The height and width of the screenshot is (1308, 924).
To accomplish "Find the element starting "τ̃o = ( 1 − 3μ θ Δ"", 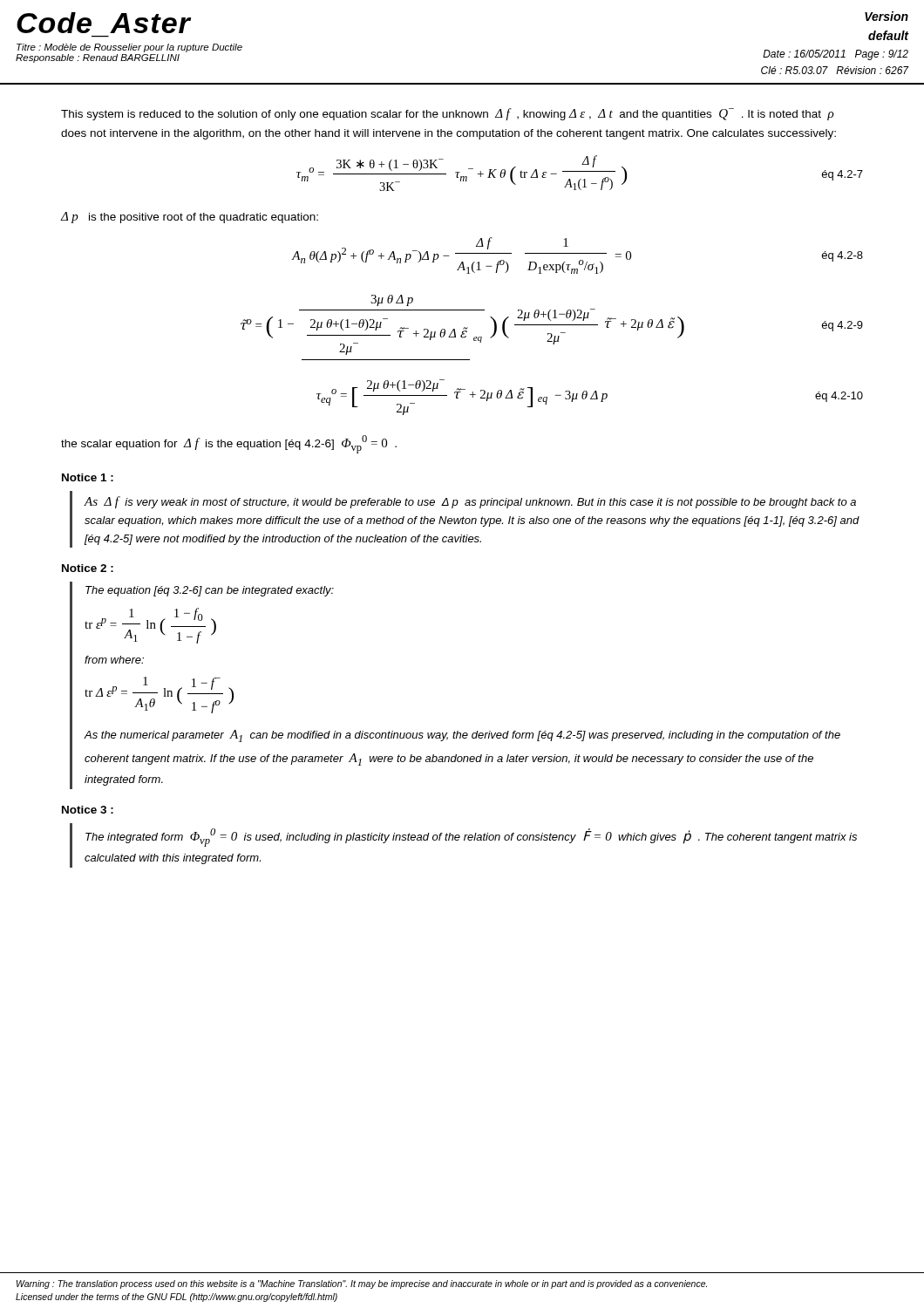I will (551, 325).
